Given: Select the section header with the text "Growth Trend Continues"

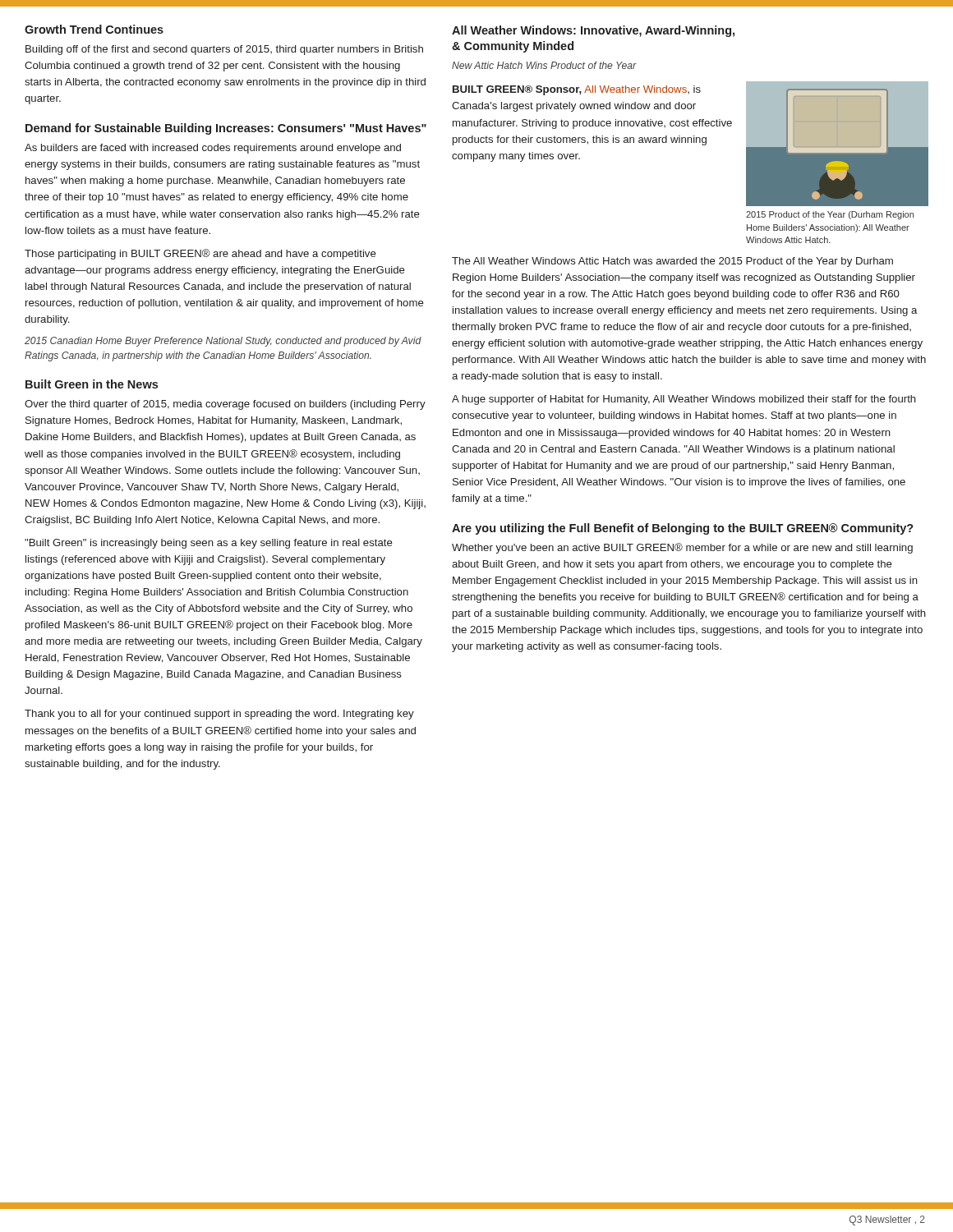Looking at the screenshot, I should click(94, 30).
